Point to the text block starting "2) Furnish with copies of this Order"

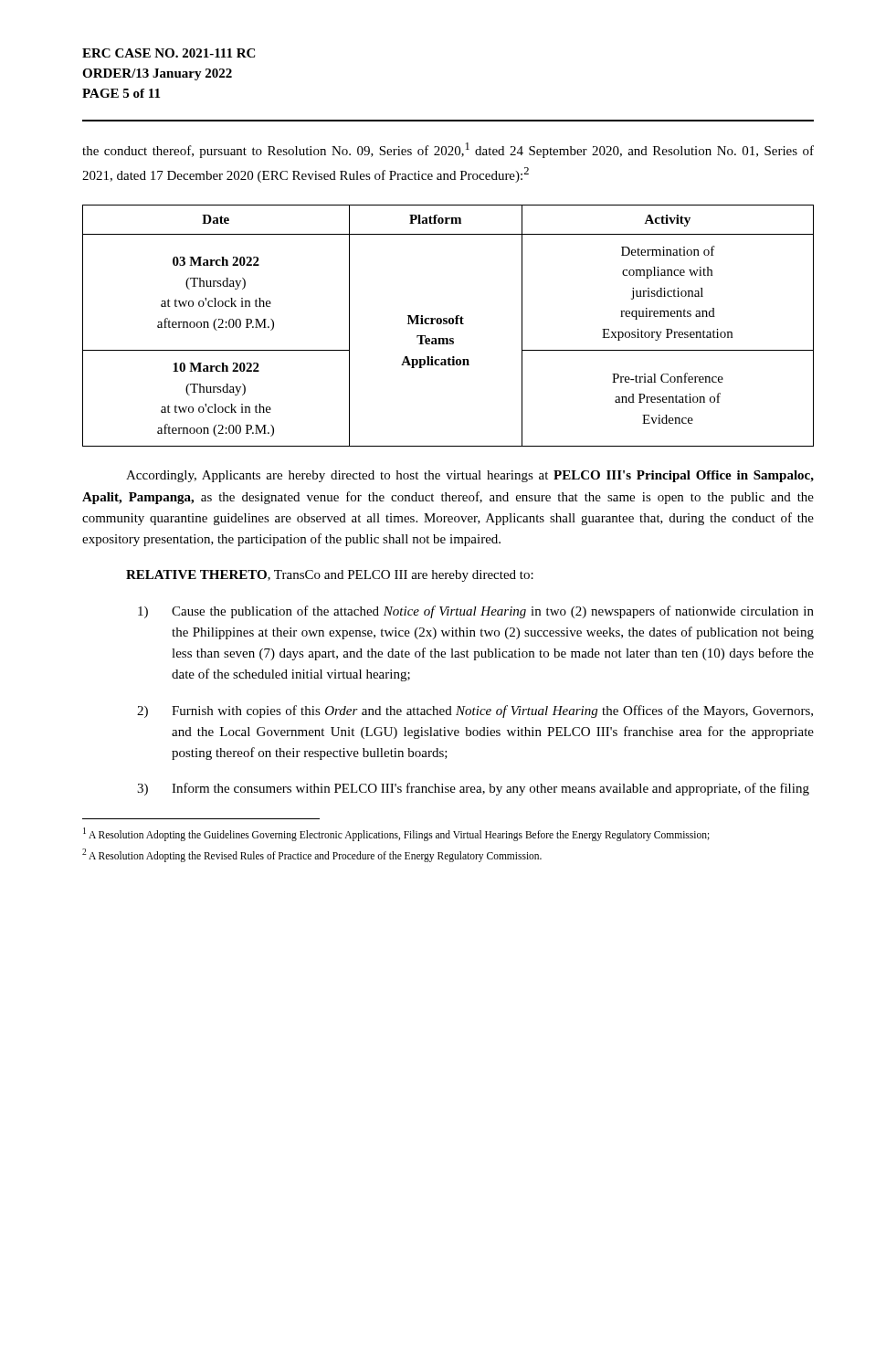pos(475,732)
